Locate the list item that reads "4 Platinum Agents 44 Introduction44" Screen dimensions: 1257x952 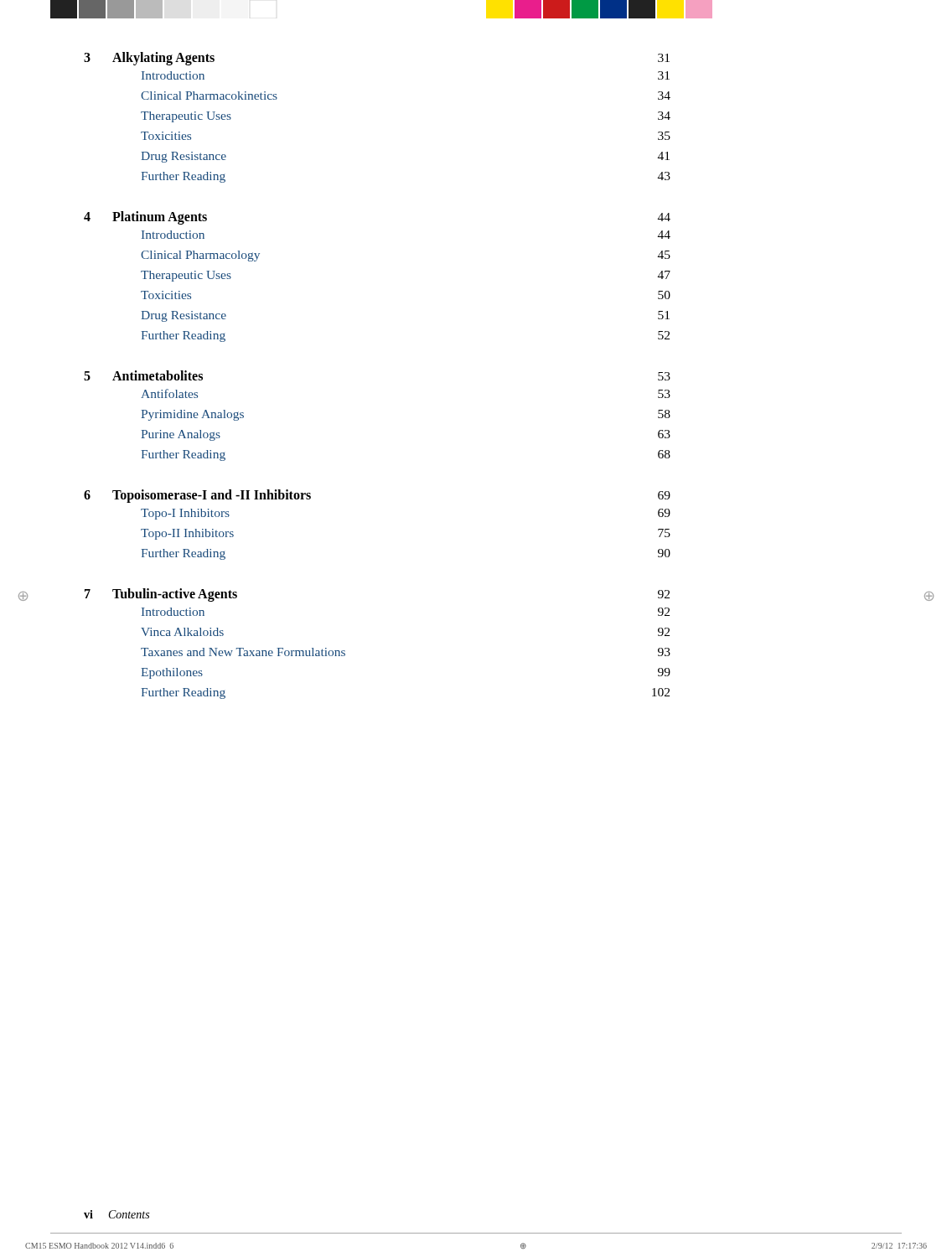tap(138, 217)
